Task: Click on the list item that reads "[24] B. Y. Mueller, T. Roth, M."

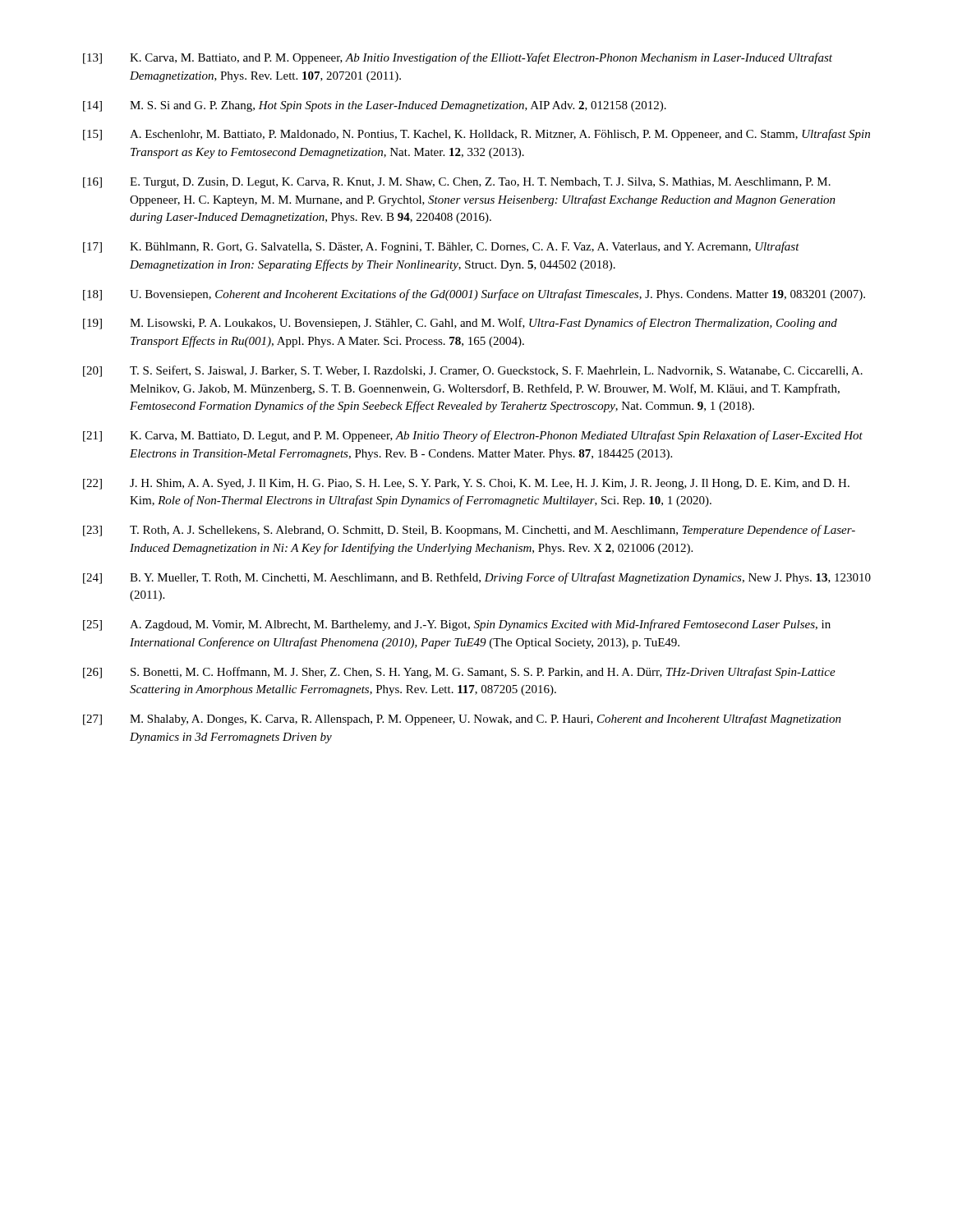Action: pos(476,587)
